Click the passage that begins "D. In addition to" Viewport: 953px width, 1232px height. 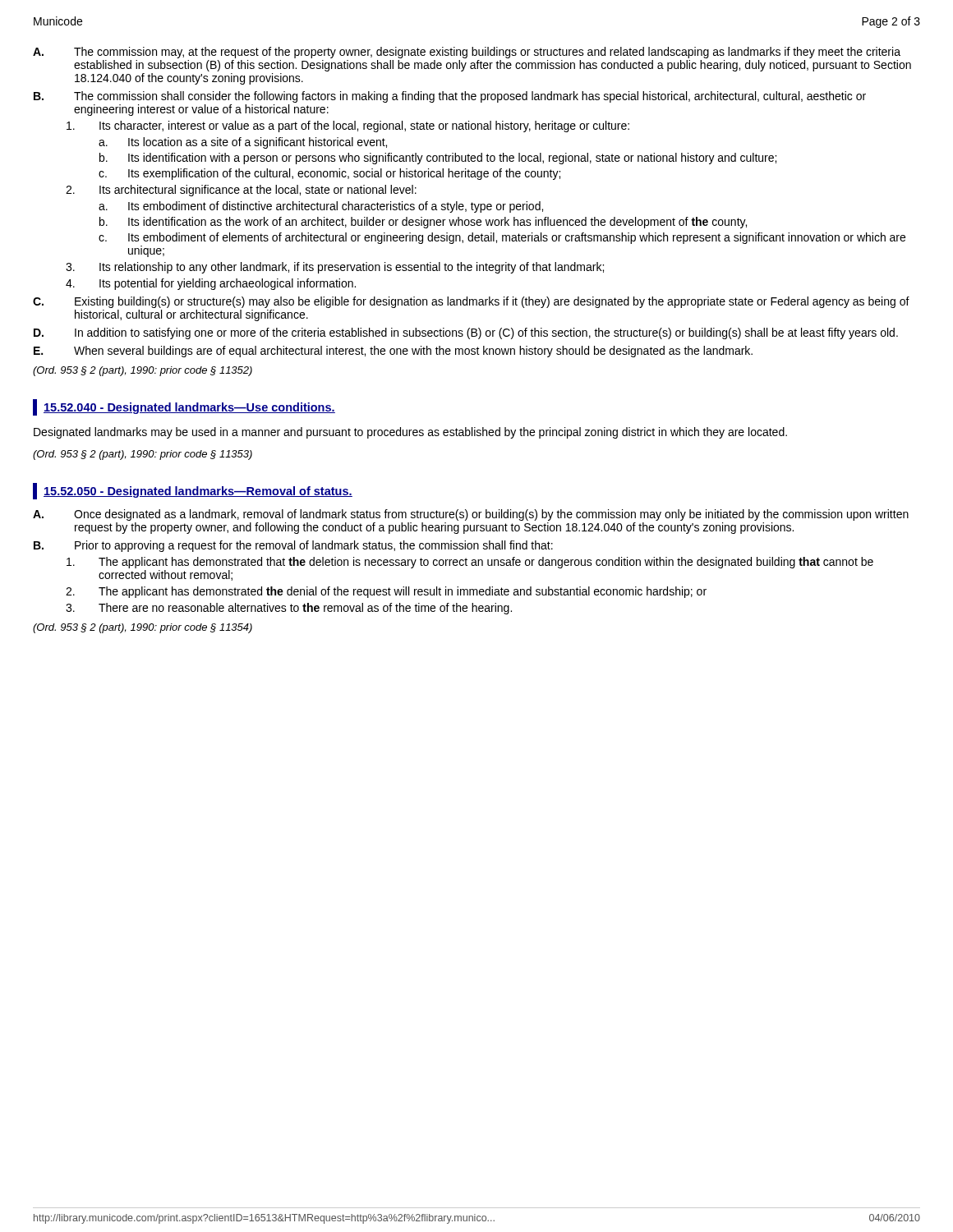476,333
